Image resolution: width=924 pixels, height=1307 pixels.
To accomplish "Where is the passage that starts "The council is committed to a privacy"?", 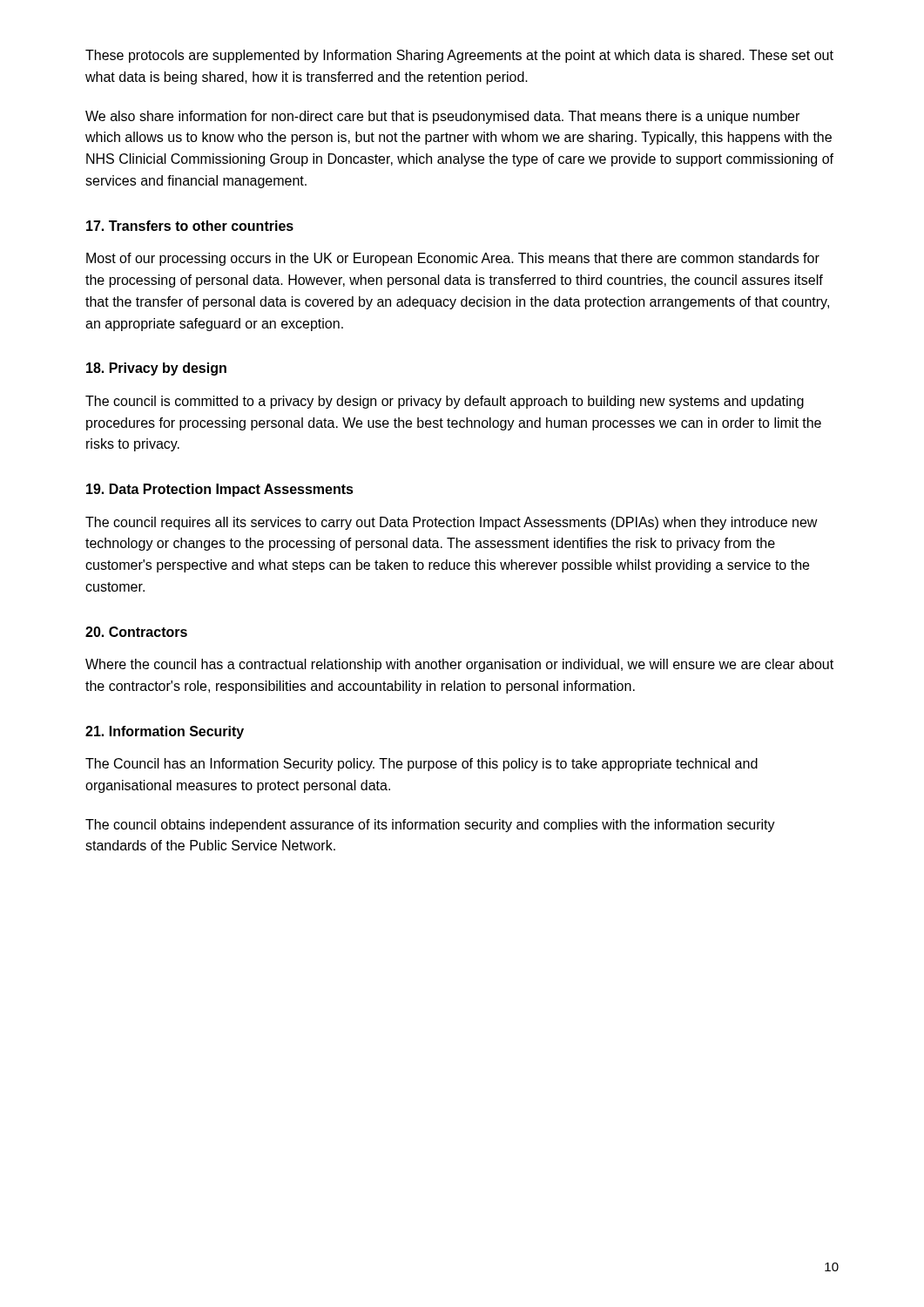I will point(454,423).
